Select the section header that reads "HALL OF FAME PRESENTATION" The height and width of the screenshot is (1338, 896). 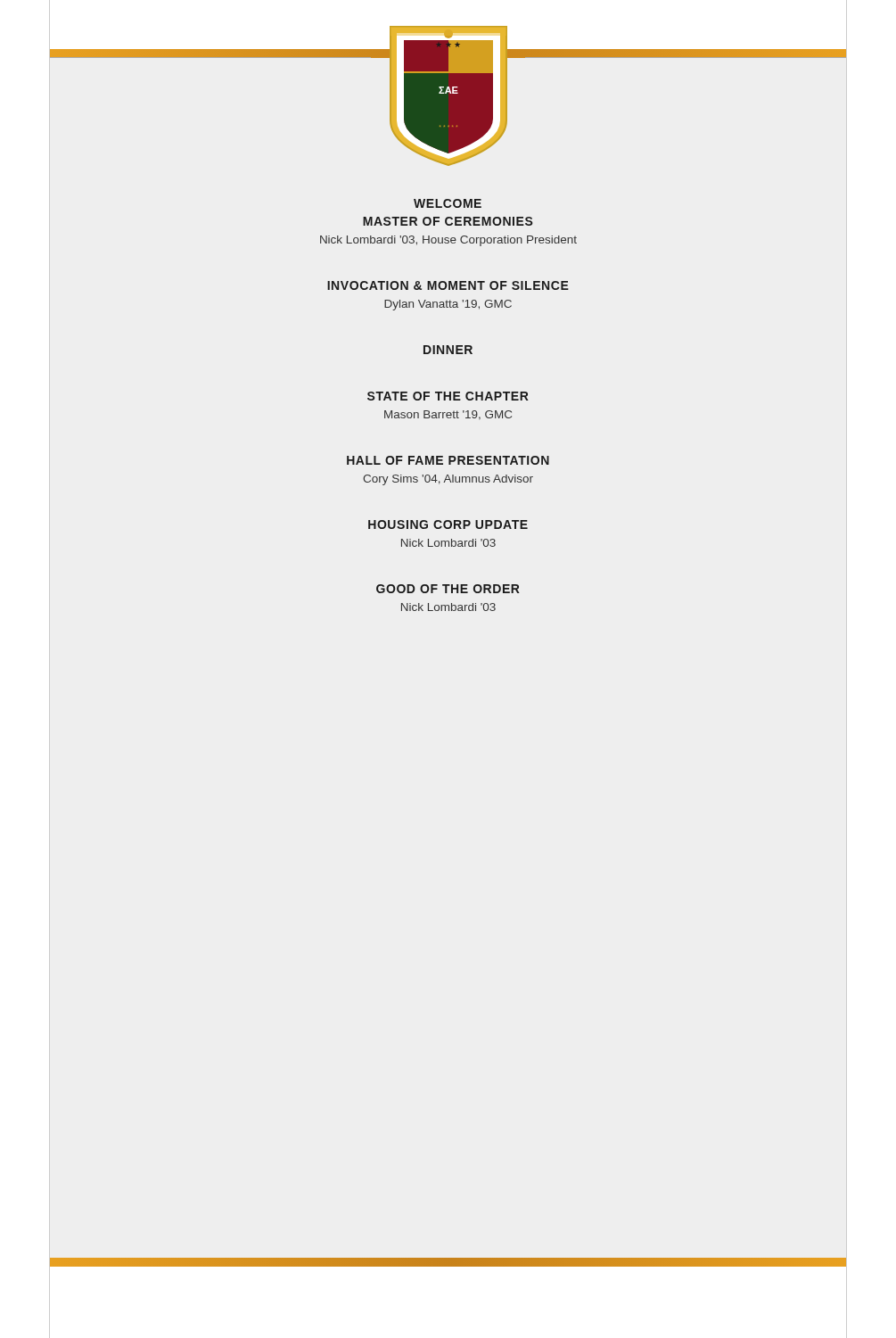[x=448, y=460]
